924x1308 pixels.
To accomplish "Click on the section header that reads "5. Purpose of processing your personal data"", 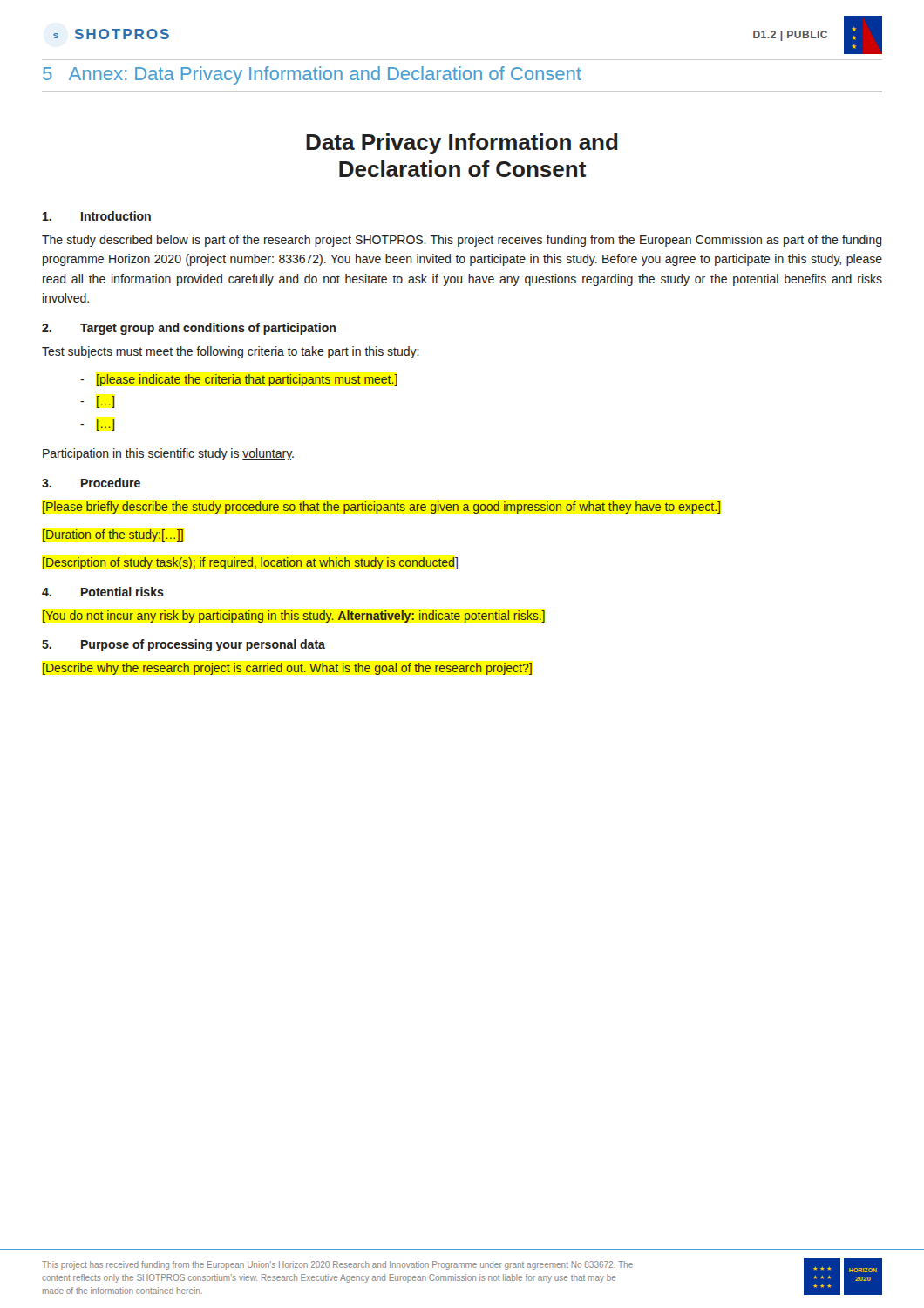I will point(183,645).
